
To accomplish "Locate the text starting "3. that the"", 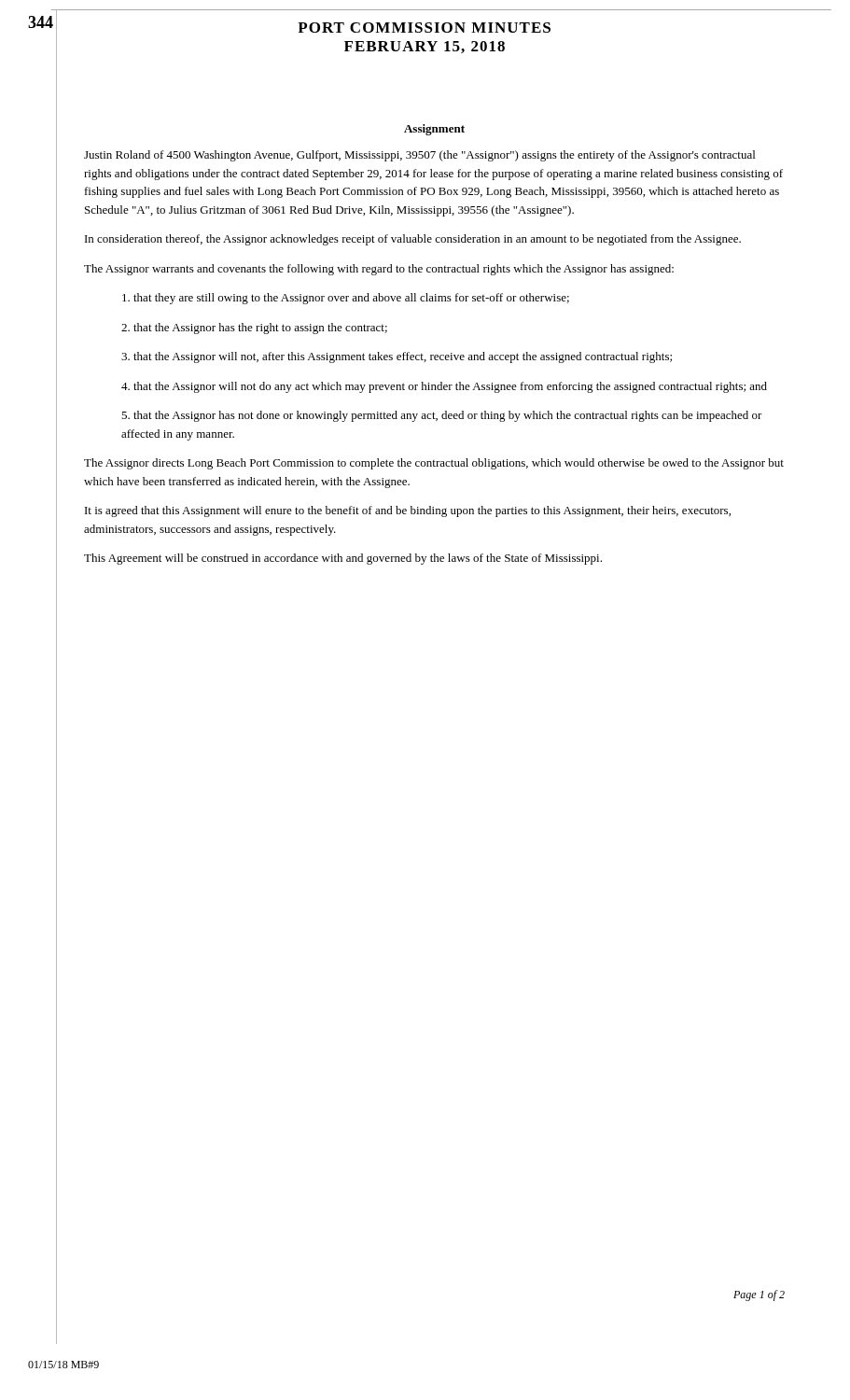I will (397, 356).
